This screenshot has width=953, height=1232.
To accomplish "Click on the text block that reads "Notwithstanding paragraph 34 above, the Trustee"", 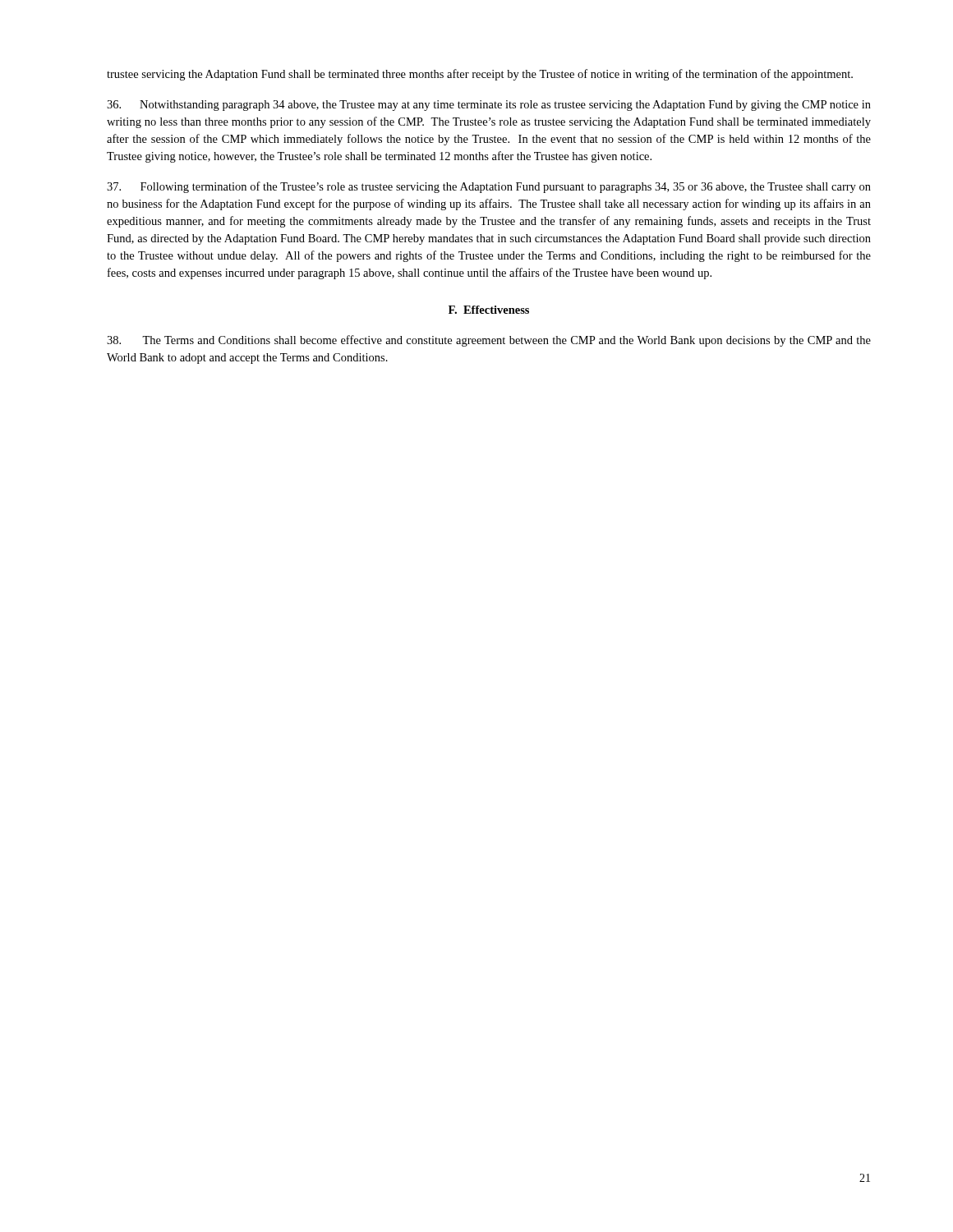I will pyautogui.click(x=489, y=130).
